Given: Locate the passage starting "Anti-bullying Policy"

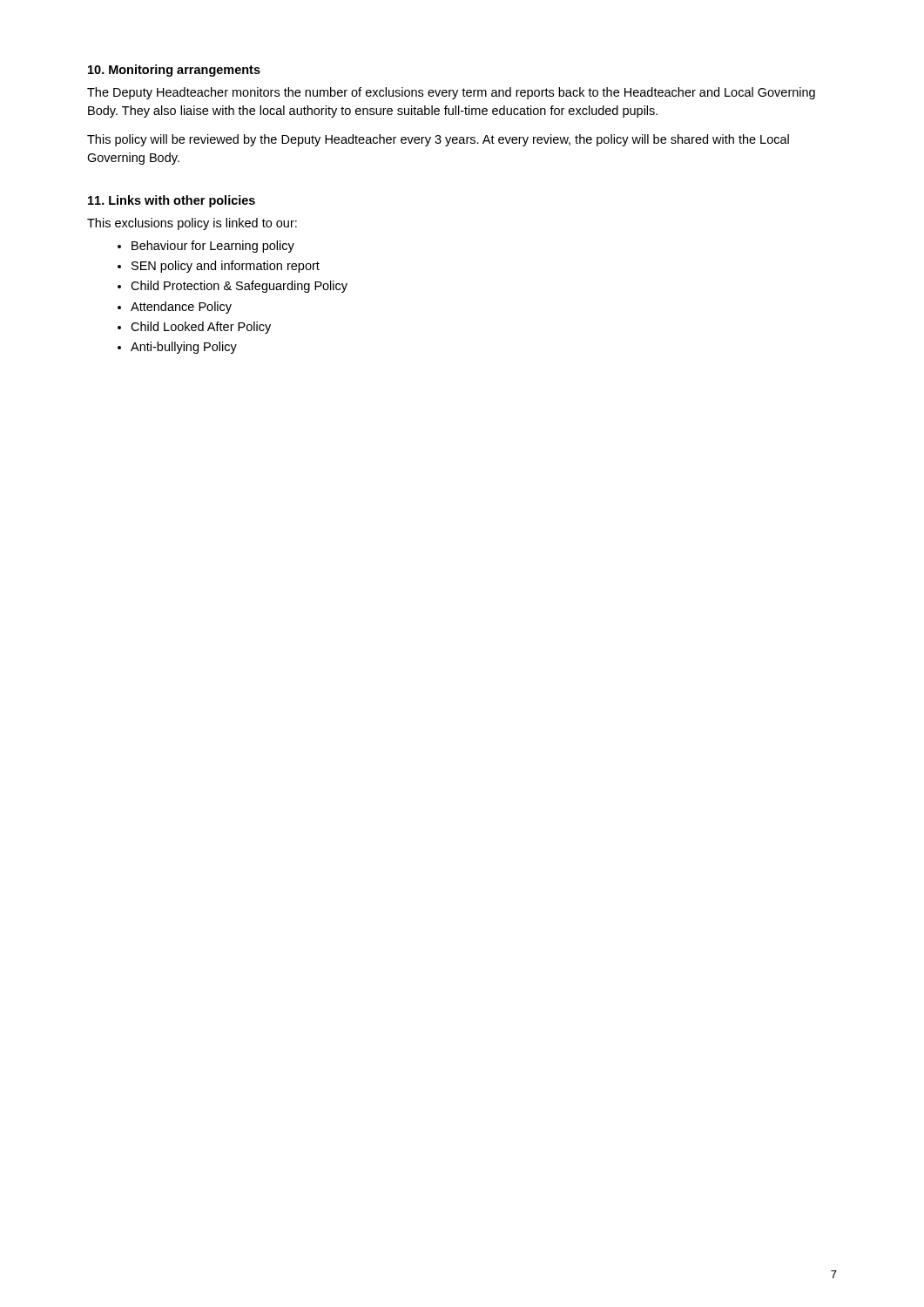Looking at the screenshot, I should point(177,348).
